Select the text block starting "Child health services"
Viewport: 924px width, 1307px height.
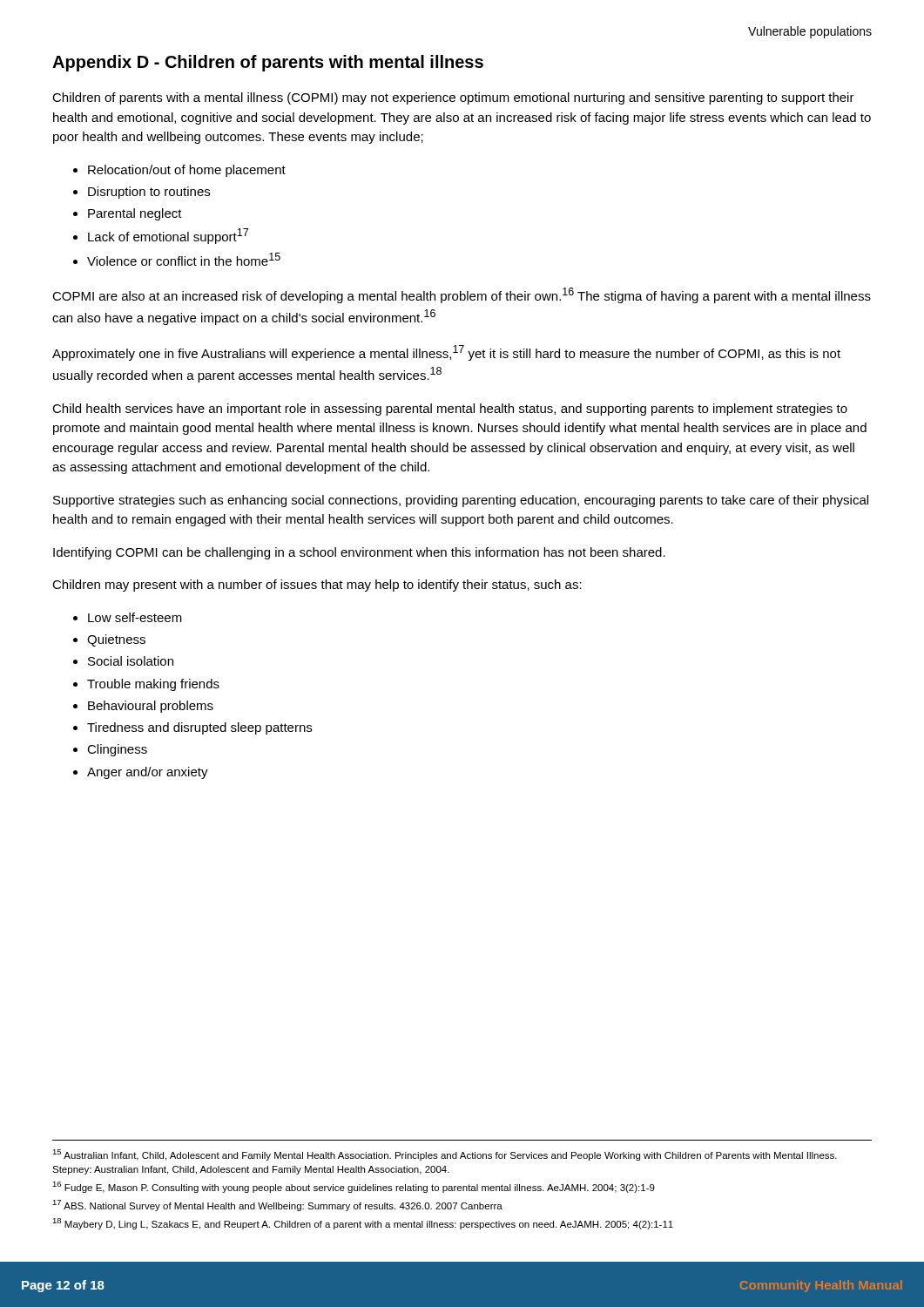pos(462,438)
